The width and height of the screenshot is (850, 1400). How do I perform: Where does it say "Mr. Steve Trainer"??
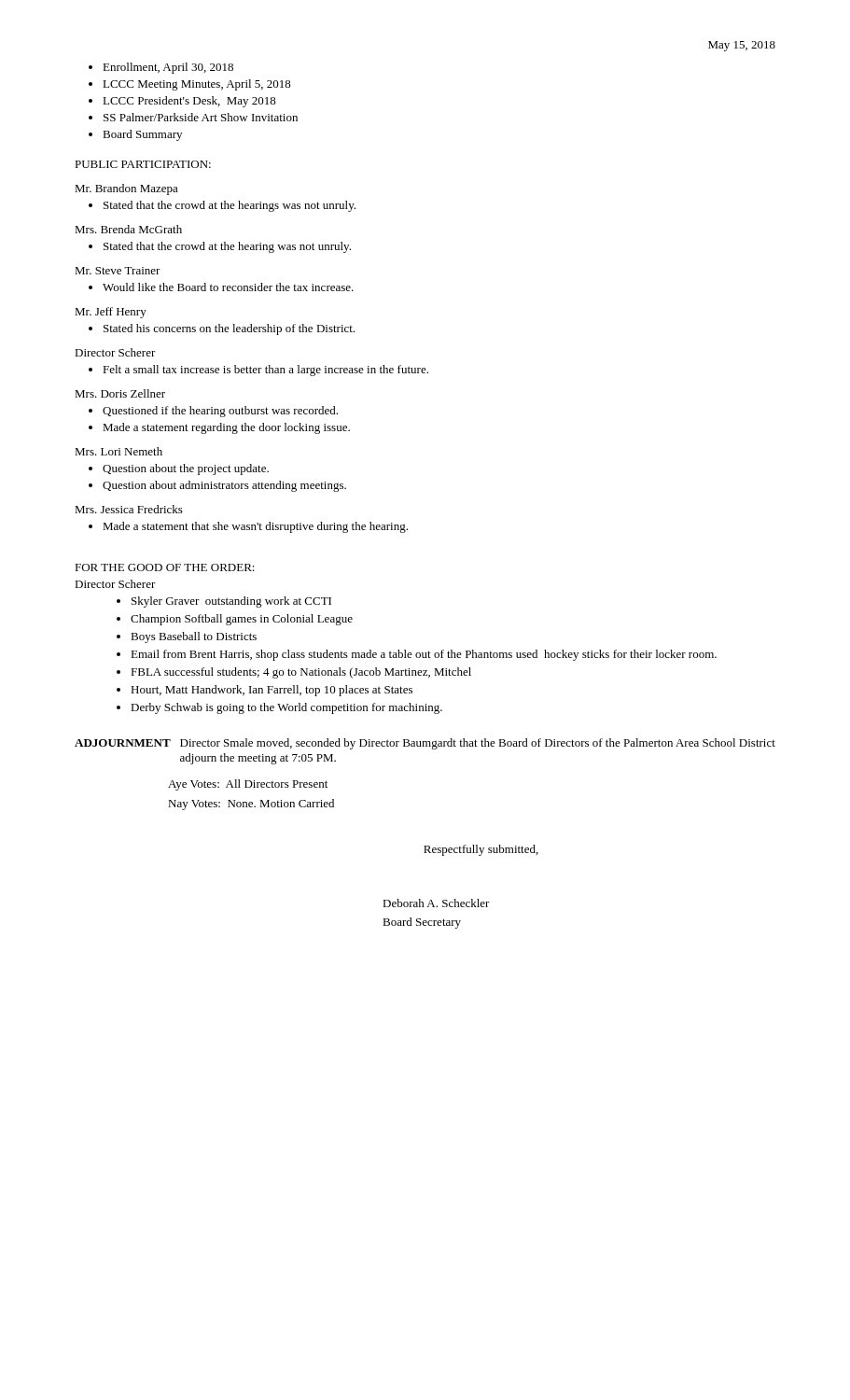coord(117,270)
